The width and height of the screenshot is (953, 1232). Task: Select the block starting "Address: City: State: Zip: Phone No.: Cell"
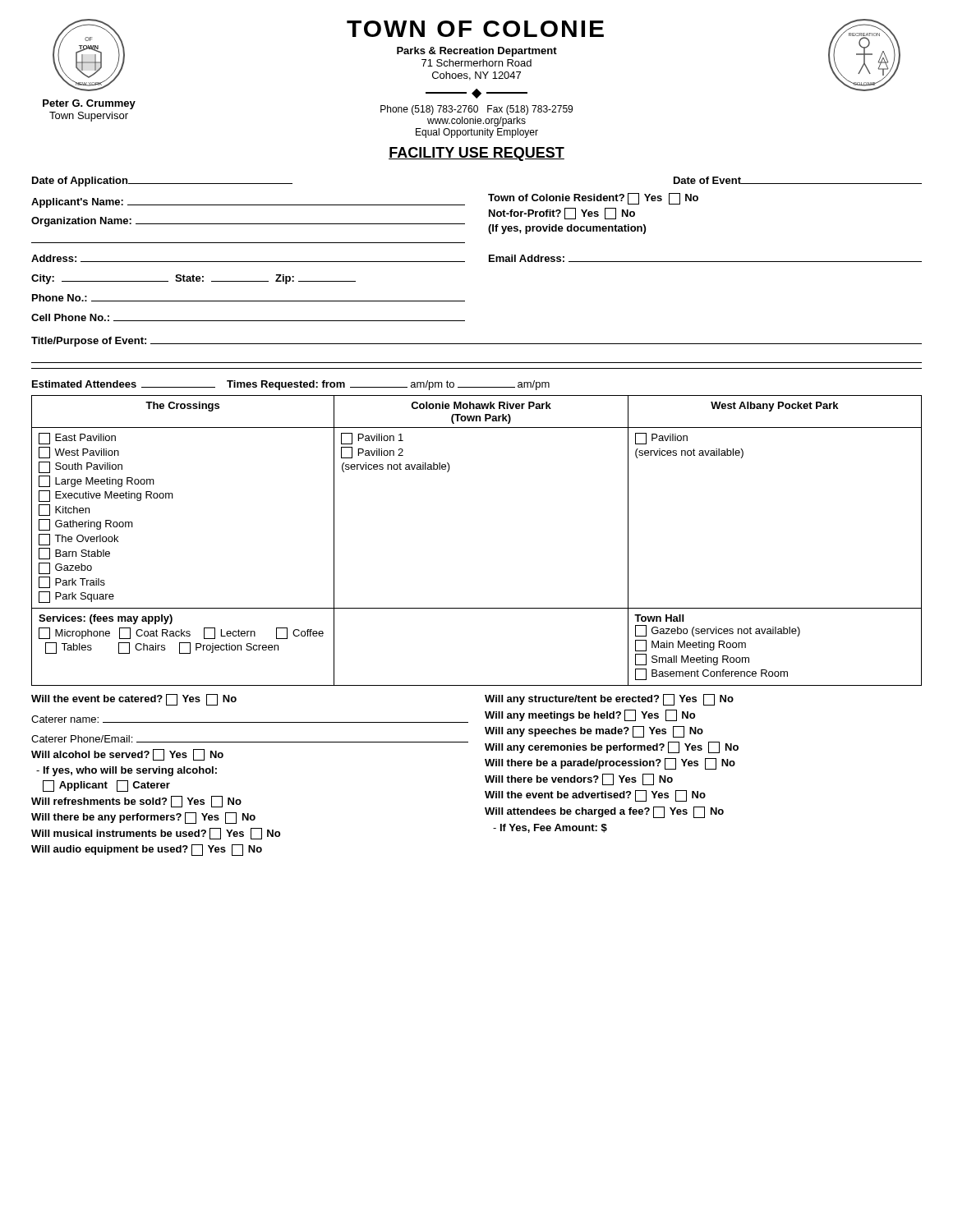248,286
